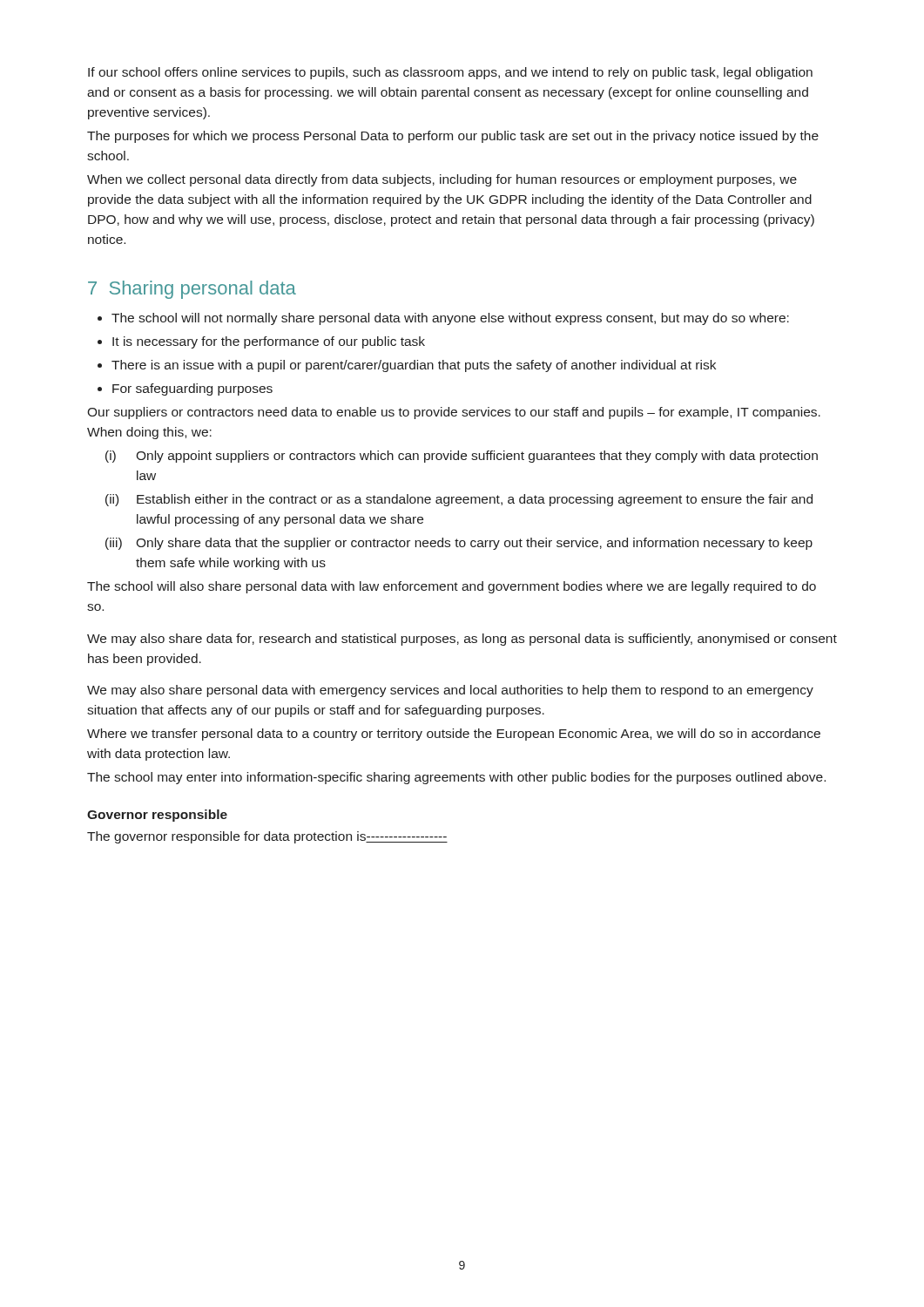Image resolution: width=924 pixels, height=1307 pixels.
Task: Select the list item that says "(ii)Establish either in the"
Action: point(462,510)
